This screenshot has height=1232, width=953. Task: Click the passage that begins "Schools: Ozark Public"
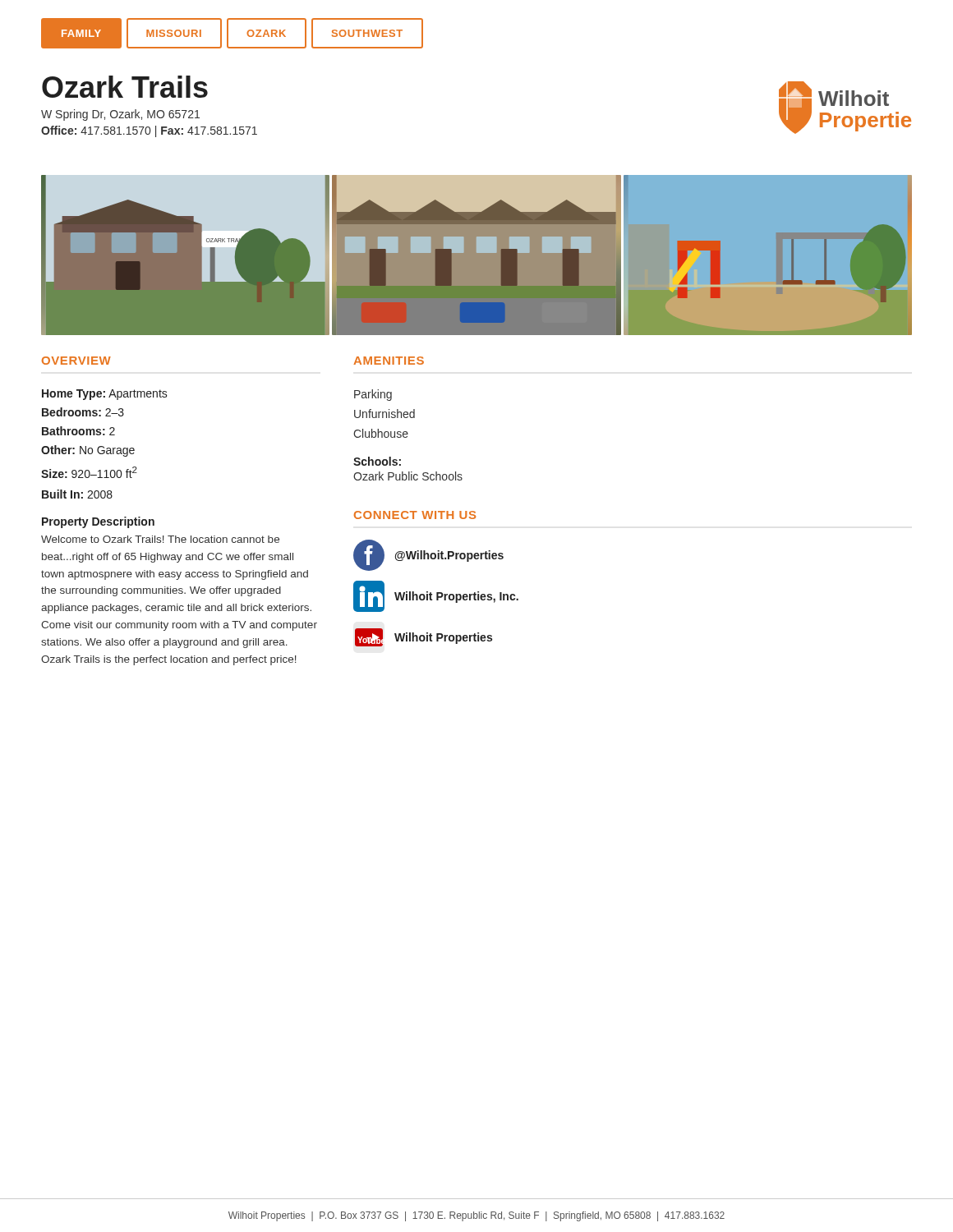point(377,461)
